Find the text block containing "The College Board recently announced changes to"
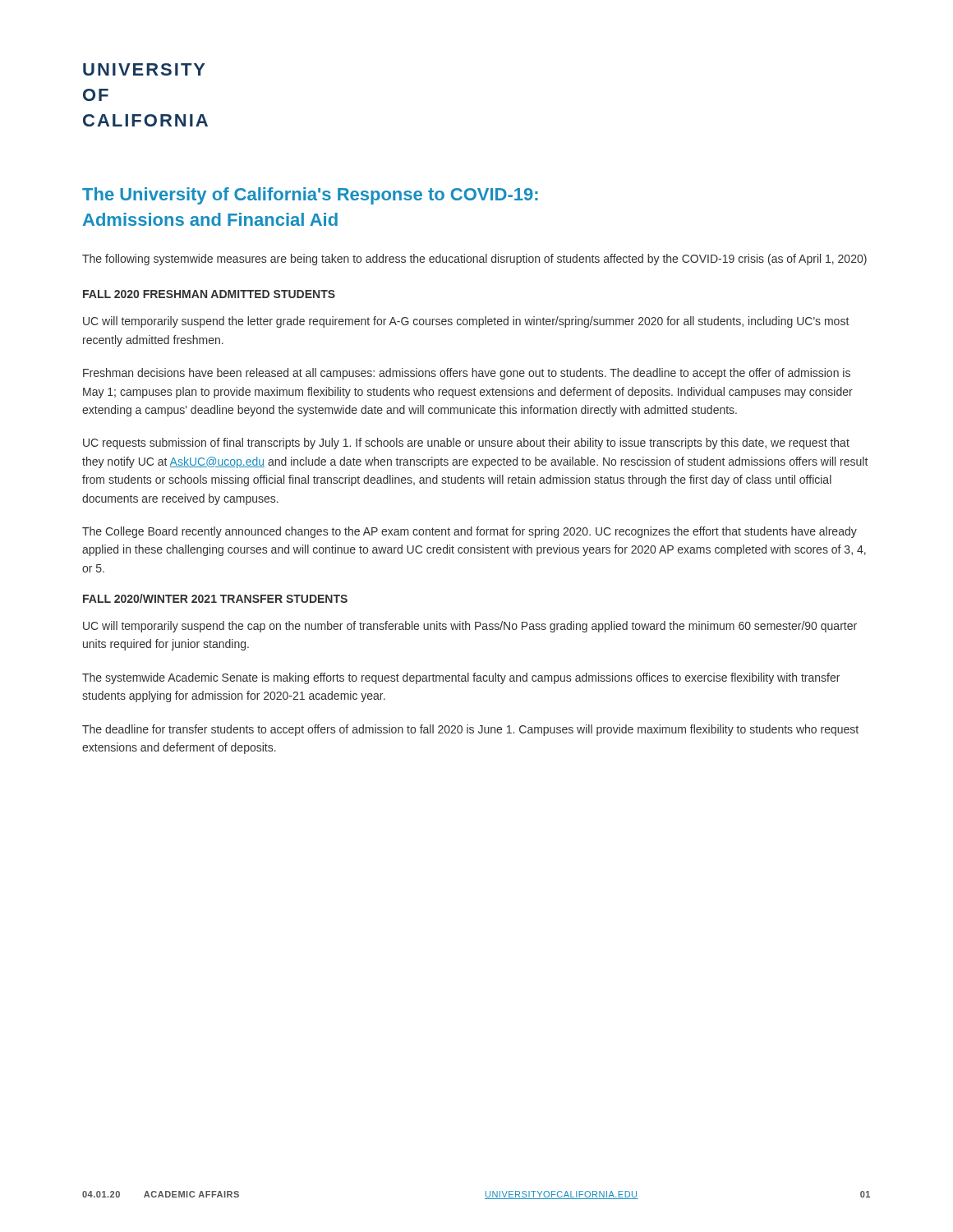The height and width of the screenshot is (1232, 953). click(x=474, y=550)
